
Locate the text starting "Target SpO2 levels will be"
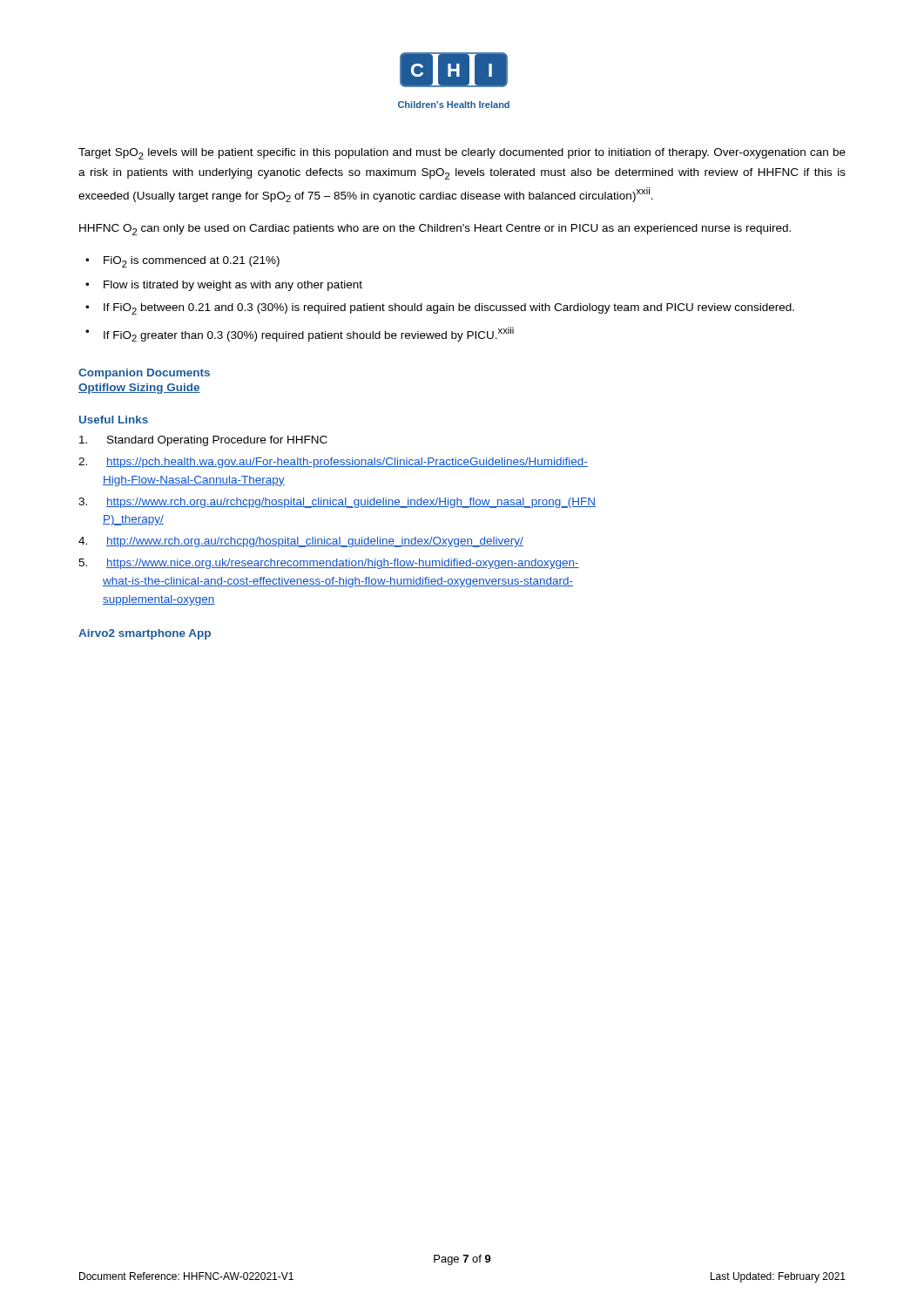[x=462, y=175]
